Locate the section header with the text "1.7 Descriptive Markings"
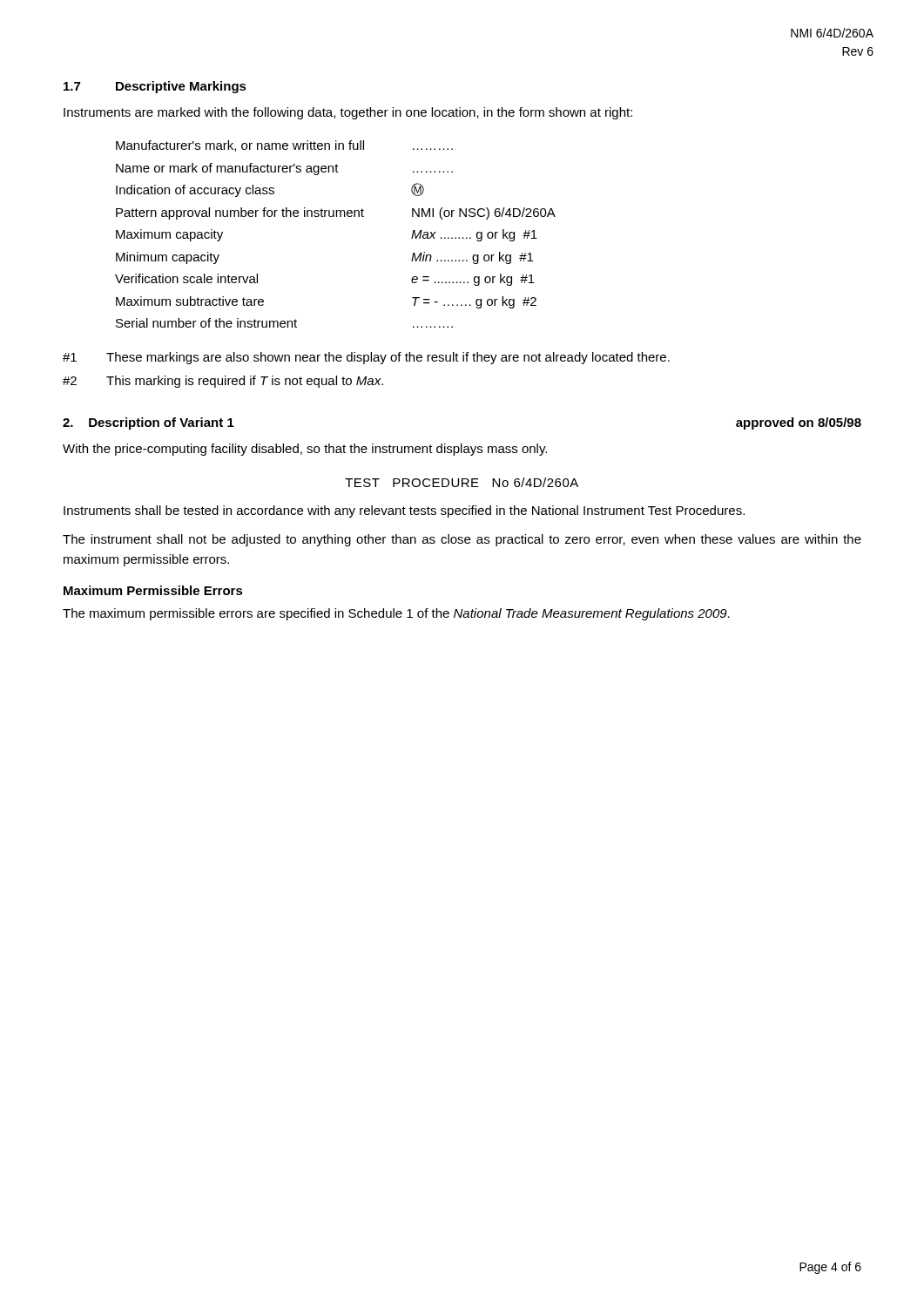Viewport: 924px width, 1307px height. [155, 86]
